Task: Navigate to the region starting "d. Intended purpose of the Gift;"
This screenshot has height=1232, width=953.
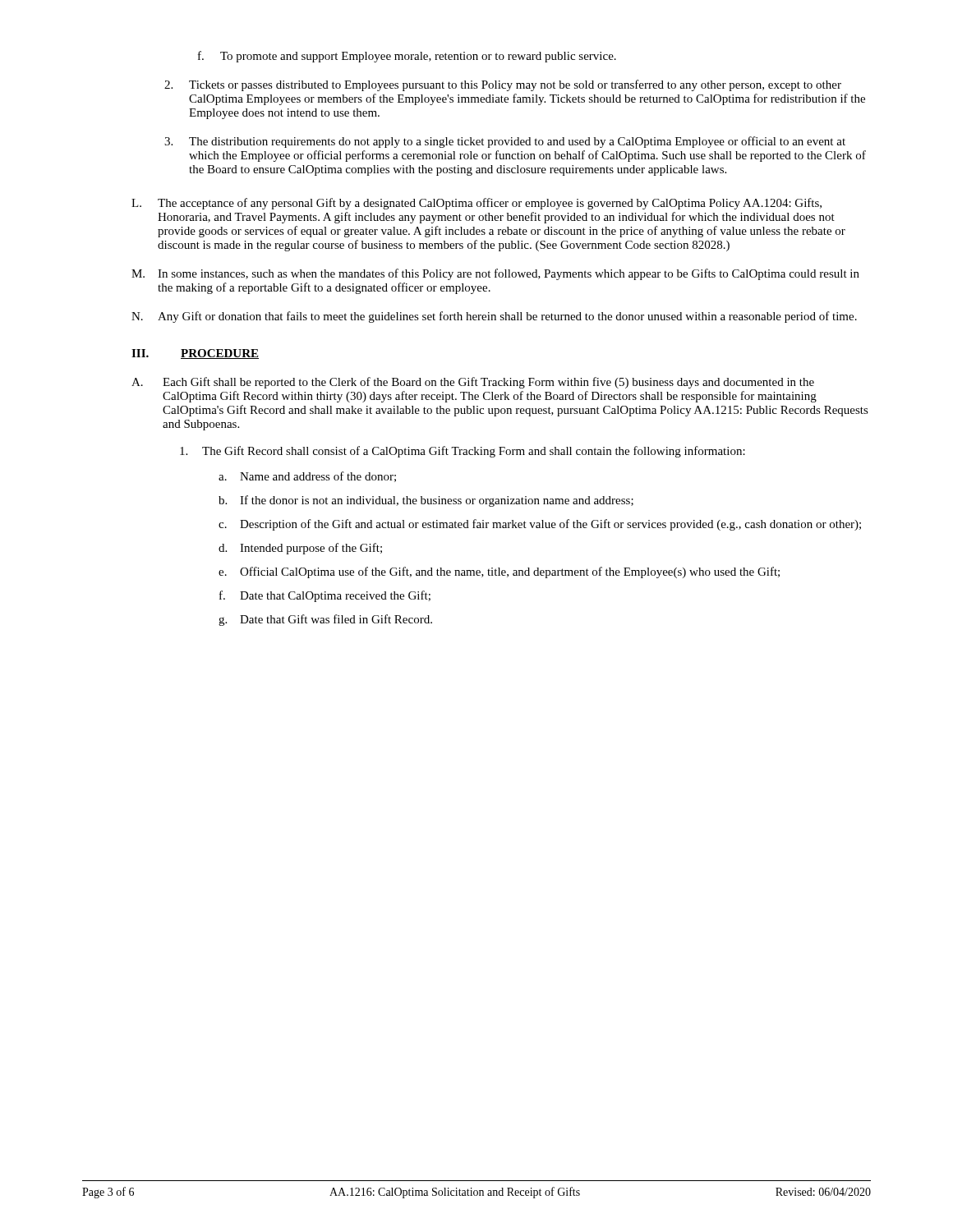Action: coord(301,548)
